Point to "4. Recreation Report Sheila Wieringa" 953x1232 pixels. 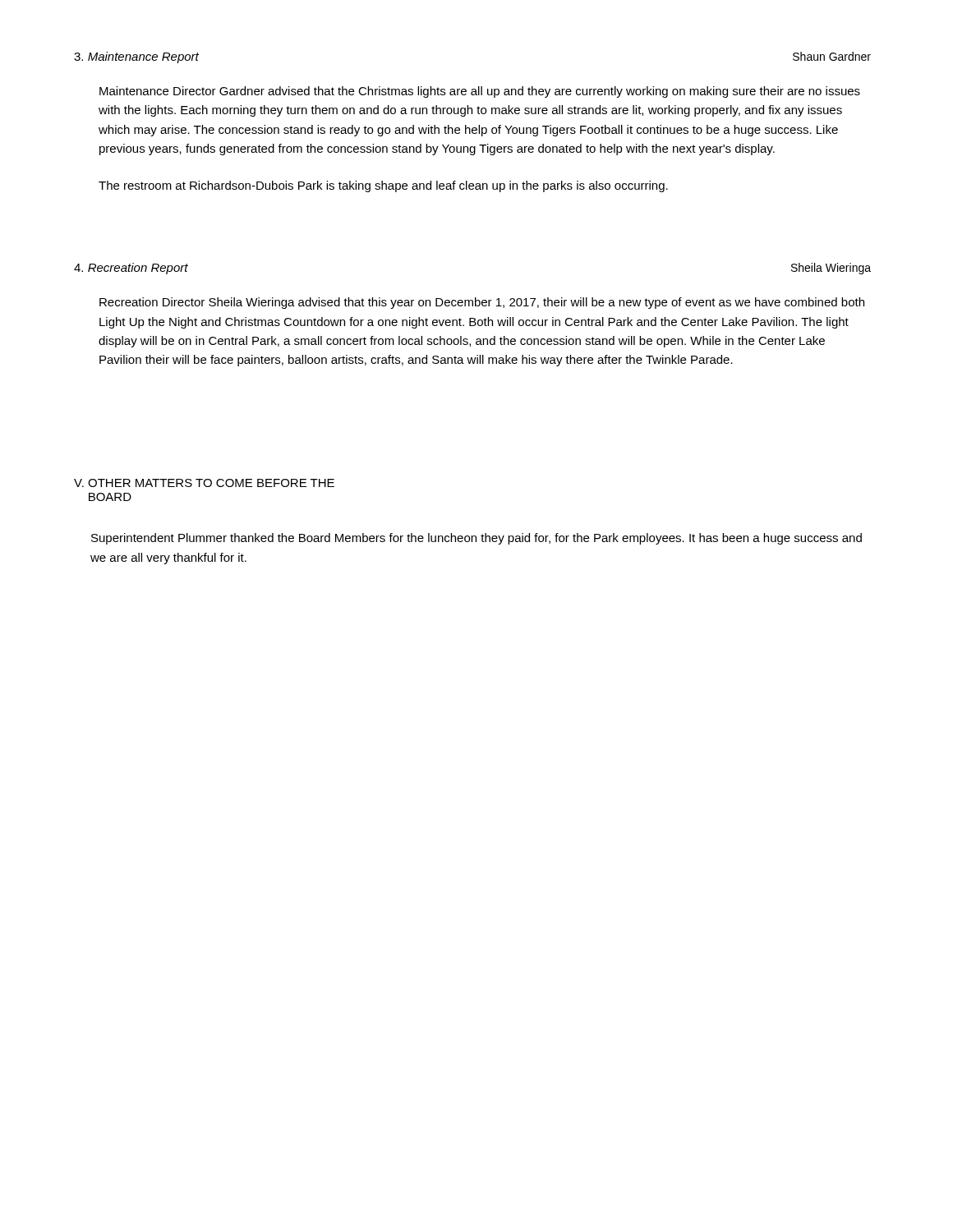[134, 268]
